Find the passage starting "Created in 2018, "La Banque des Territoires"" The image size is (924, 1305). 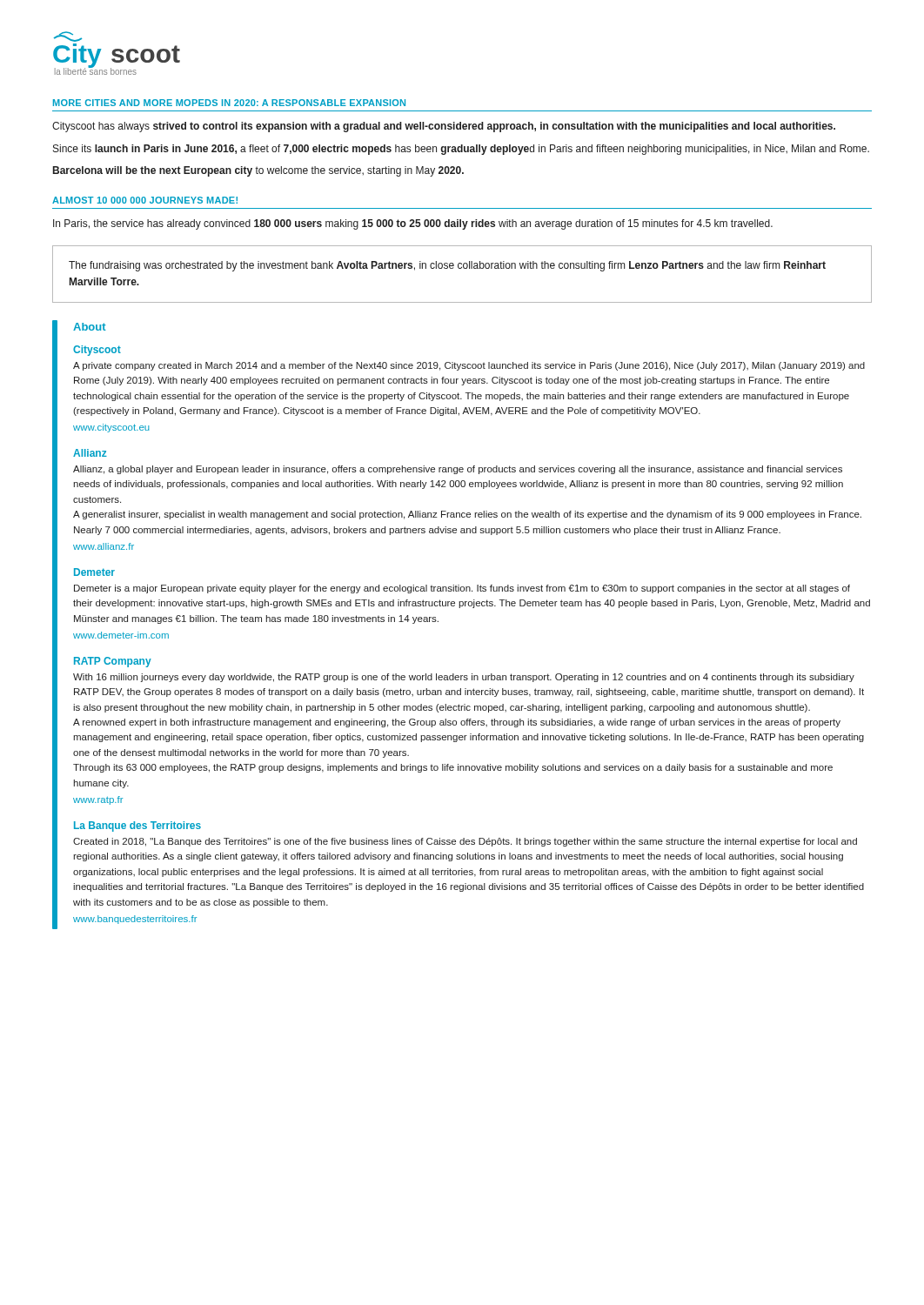(469, 871)
